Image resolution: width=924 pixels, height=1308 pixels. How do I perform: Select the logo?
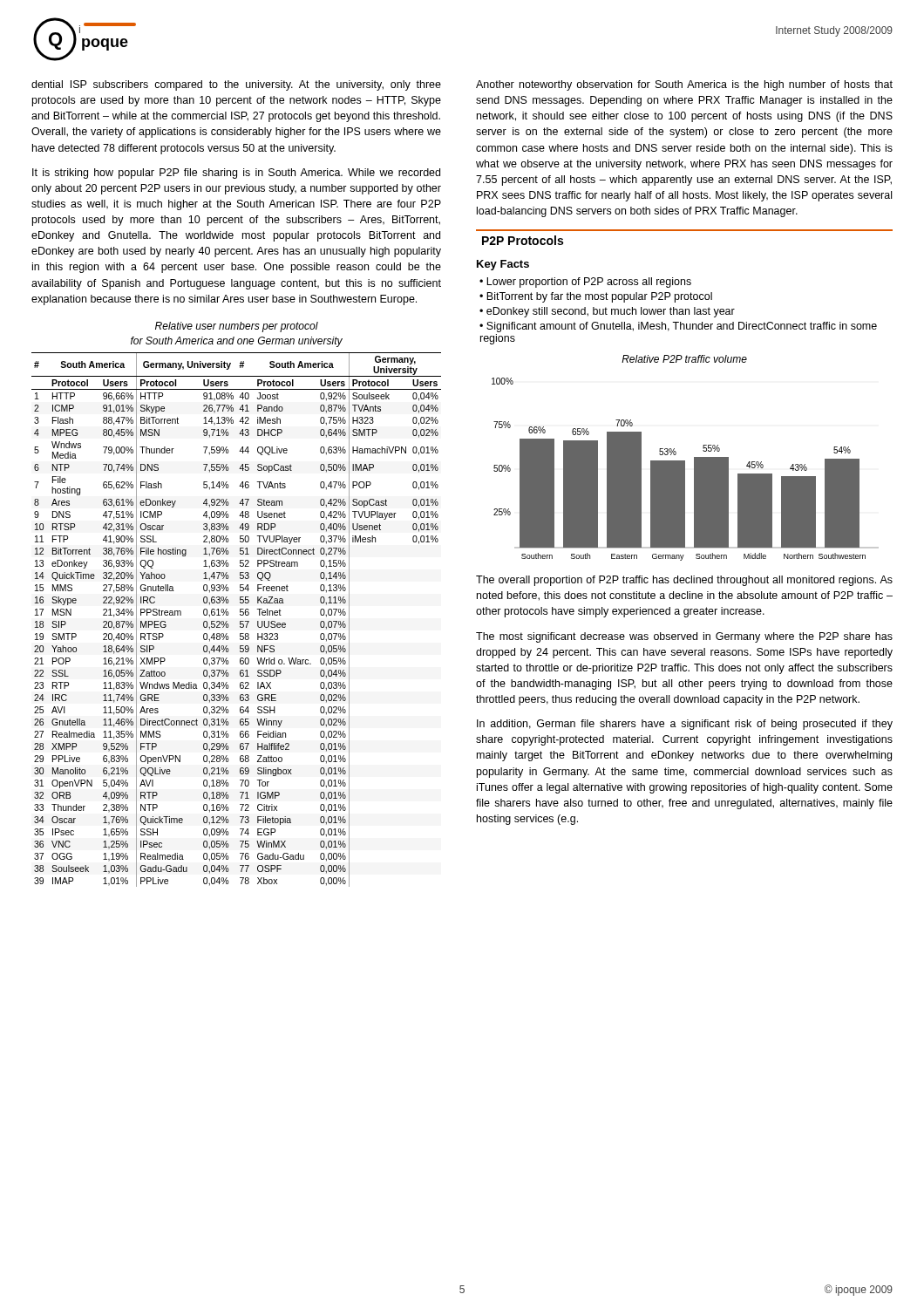[x=97, y=39]
